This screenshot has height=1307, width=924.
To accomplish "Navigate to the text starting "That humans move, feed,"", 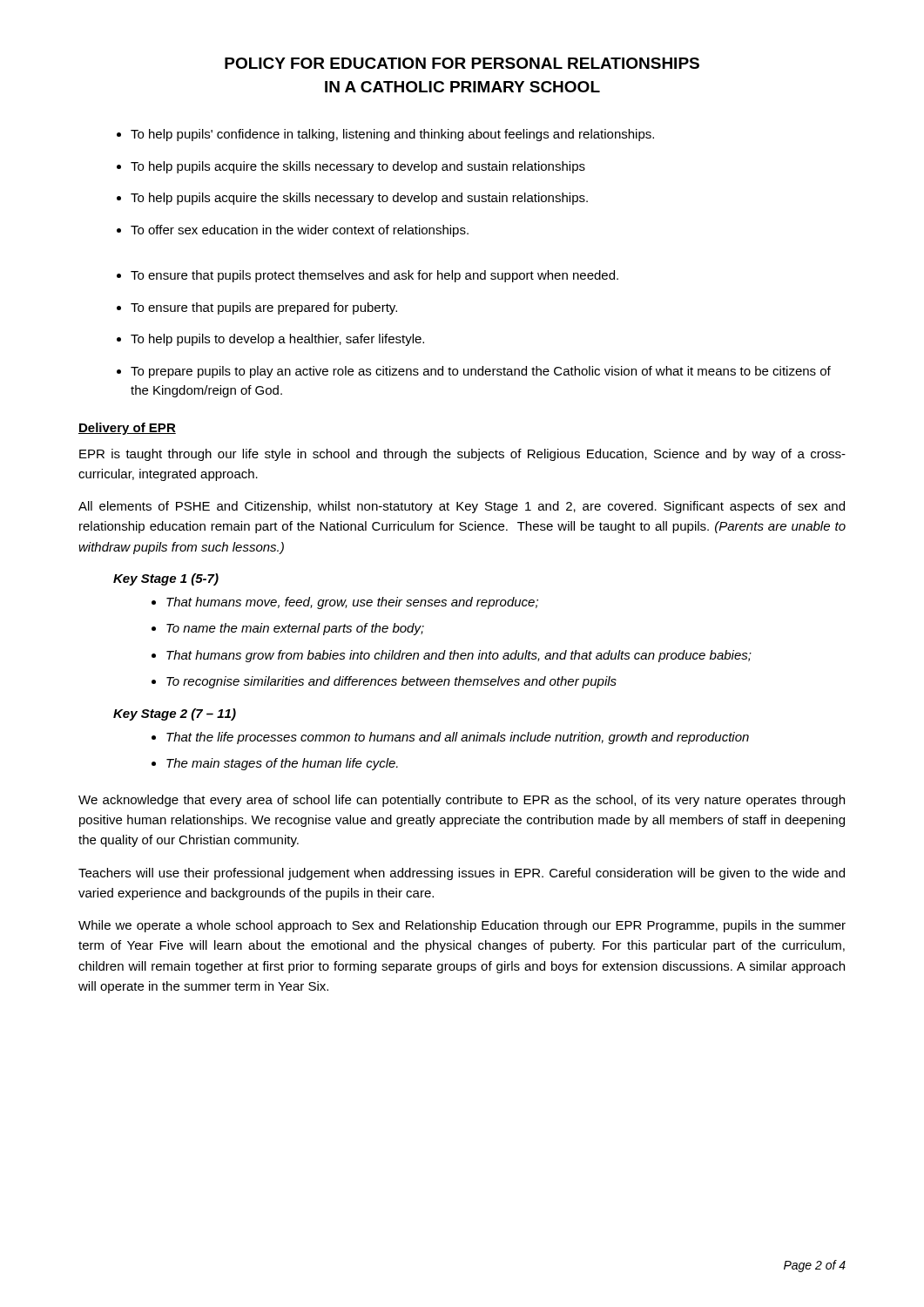I will coord(352,602).
